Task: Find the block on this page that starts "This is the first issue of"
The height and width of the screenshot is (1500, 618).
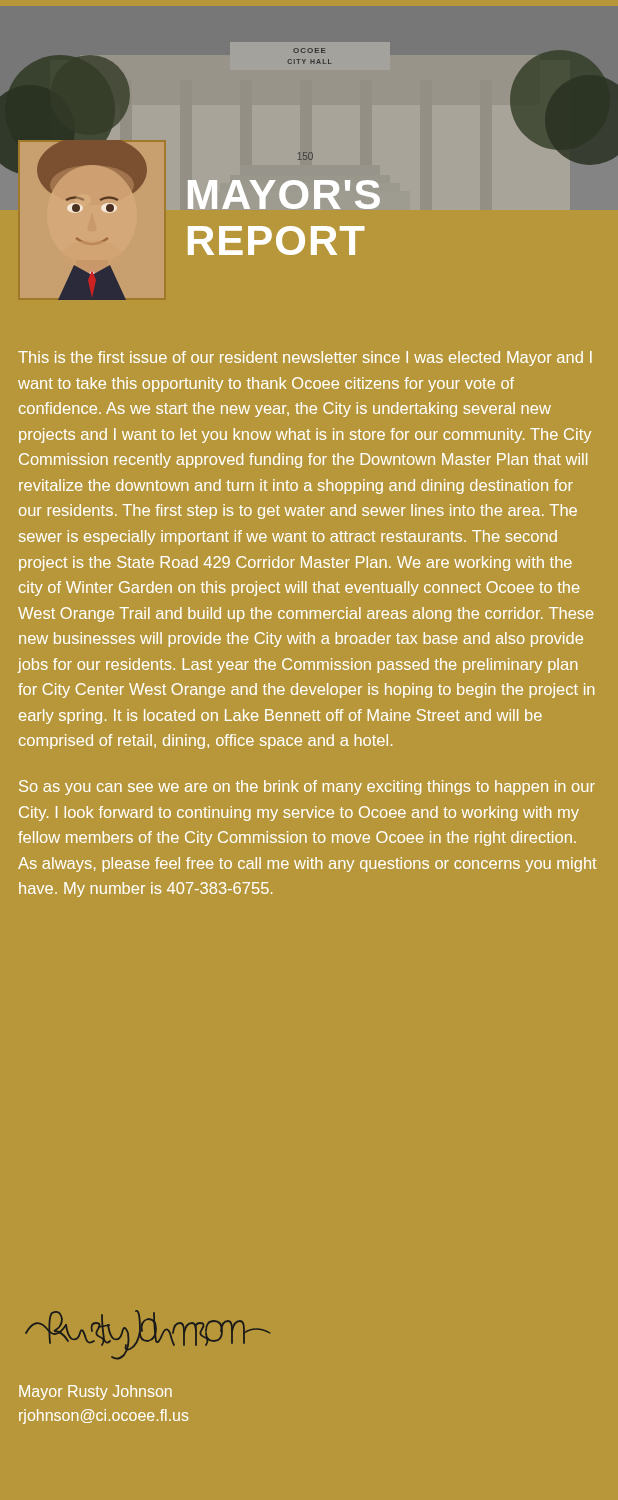Action: 309,623
